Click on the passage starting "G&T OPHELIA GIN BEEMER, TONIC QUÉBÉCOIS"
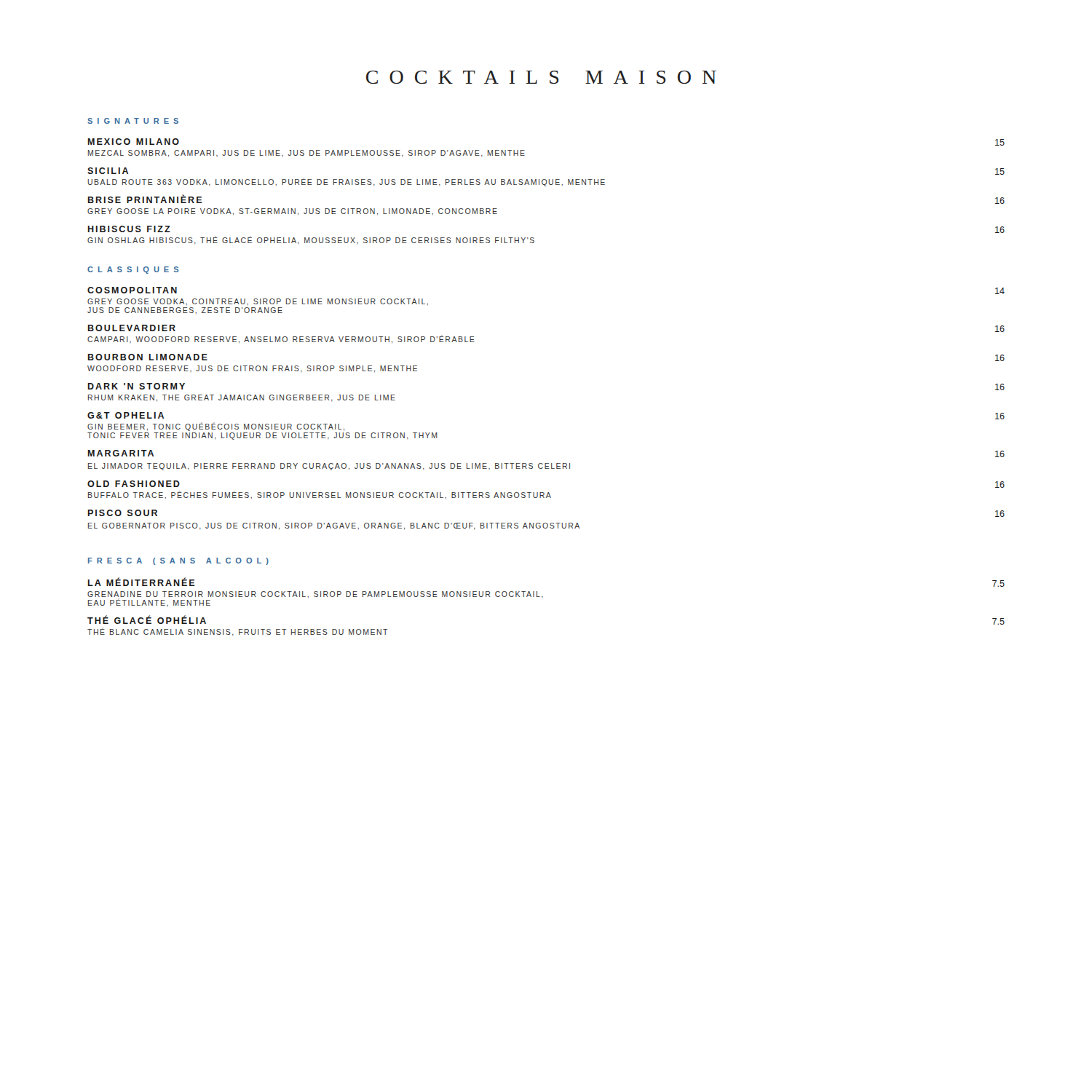 pyautogui.click(x=126, y=416)
